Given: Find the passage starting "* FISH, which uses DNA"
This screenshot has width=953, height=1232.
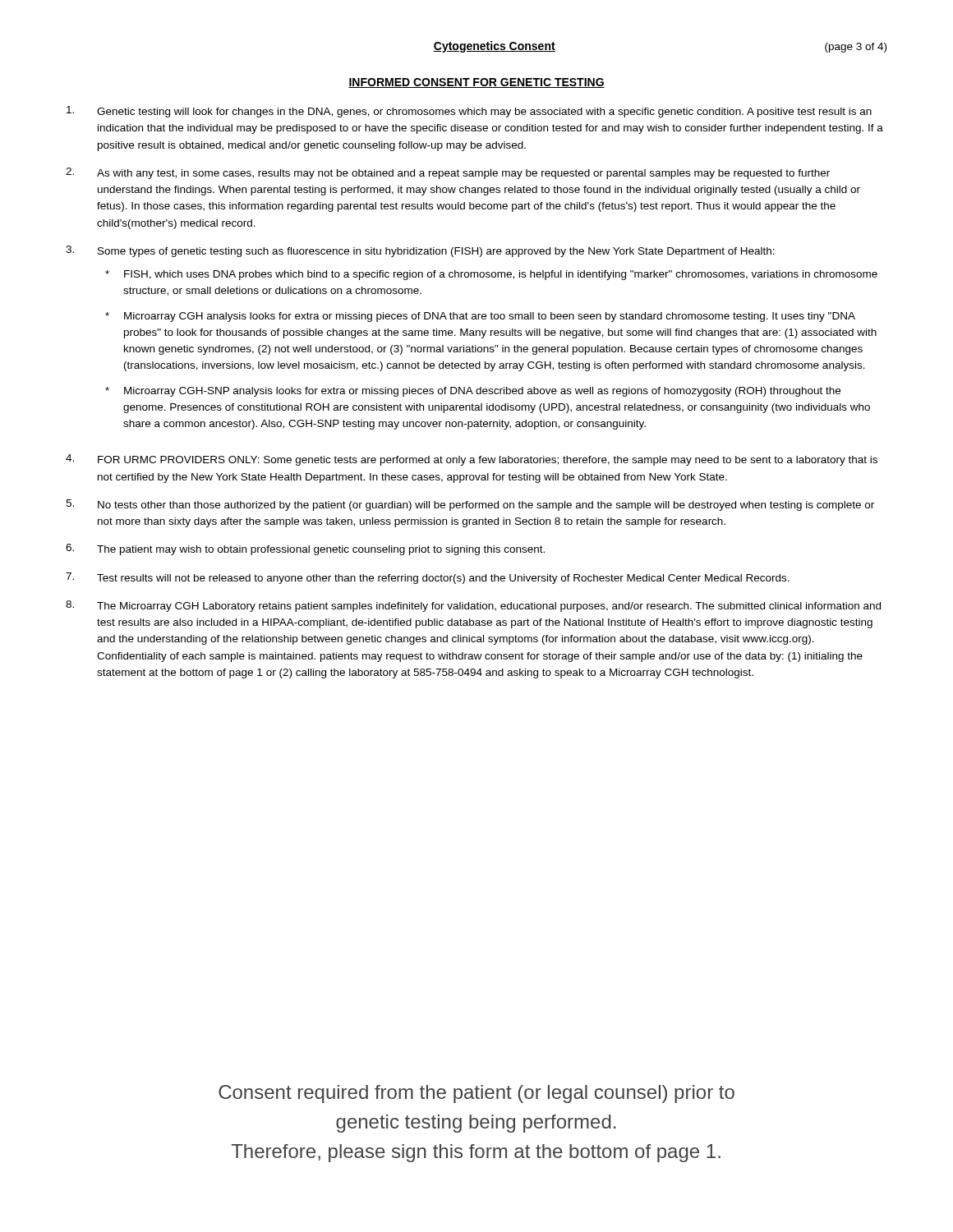Looking at the screenshot, I should [496, 283].
